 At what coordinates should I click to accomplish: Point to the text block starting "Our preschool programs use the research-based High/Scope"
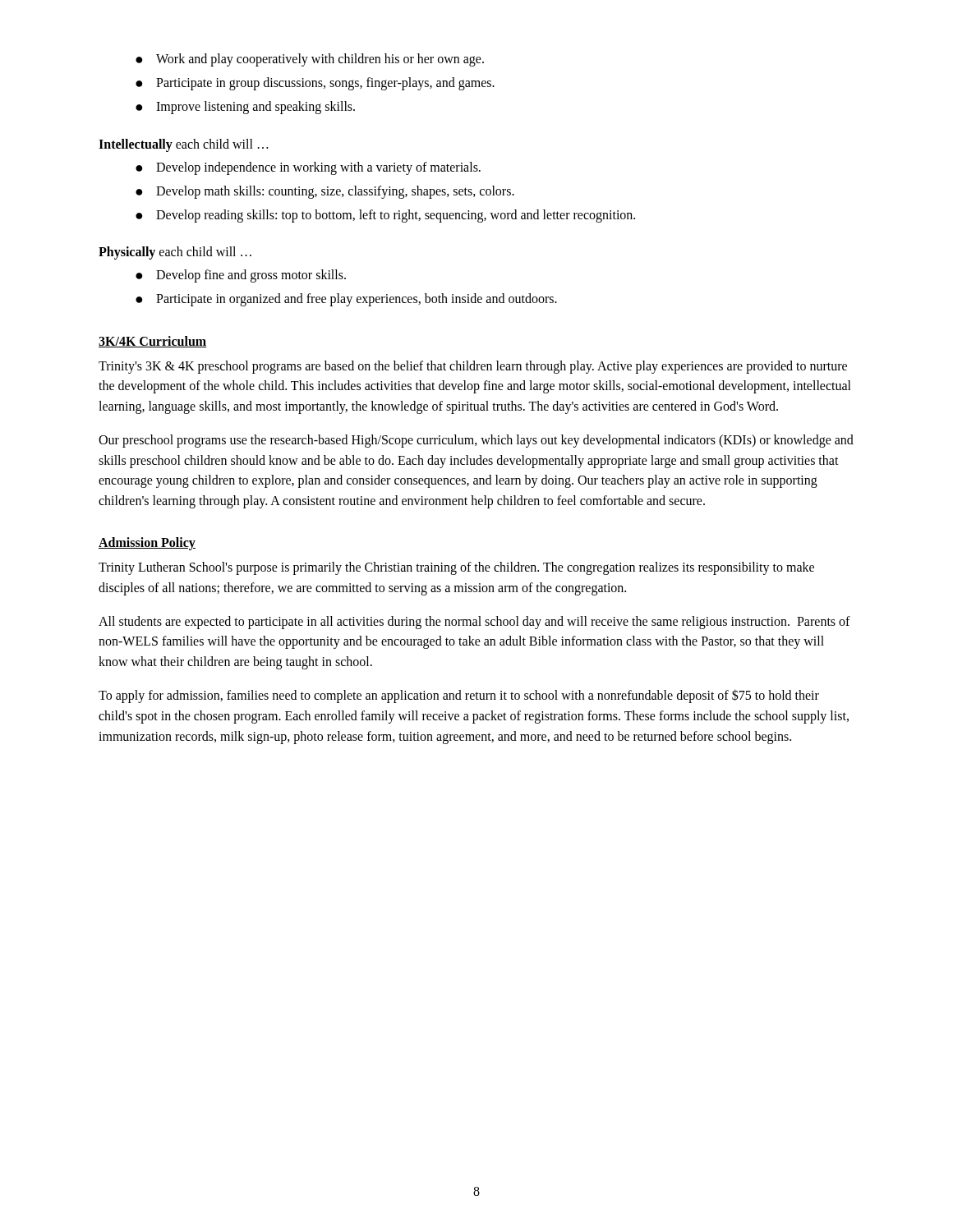pyautogui.click(x=476, y=470)
